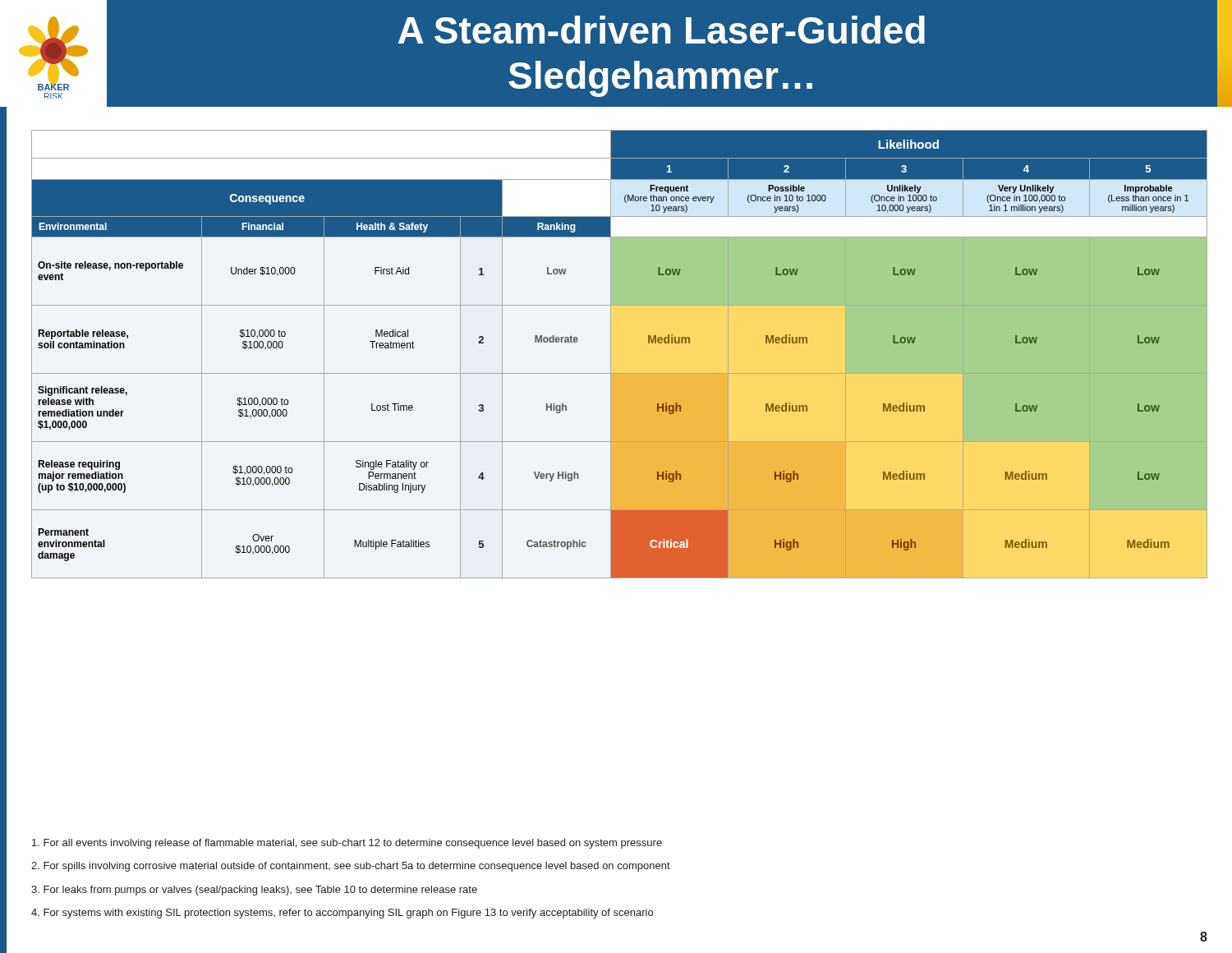Navigate to the region starting "For systems with existing SIL"
This screenshot has height=953, width=1232.
pyautogui.click(x=342, y=912)
